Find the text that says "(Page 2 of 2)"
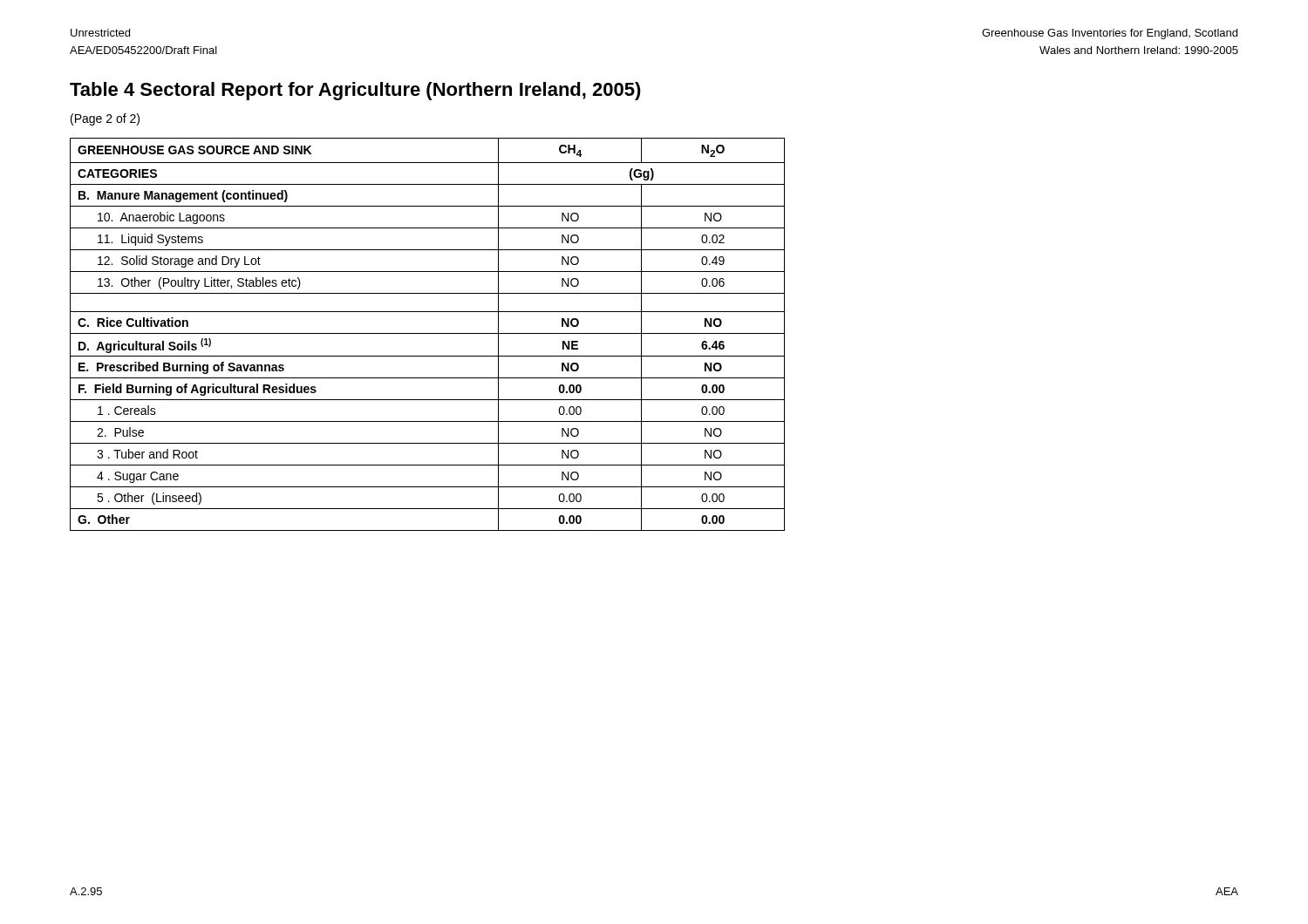1308x924 pixels. [105, 119]
